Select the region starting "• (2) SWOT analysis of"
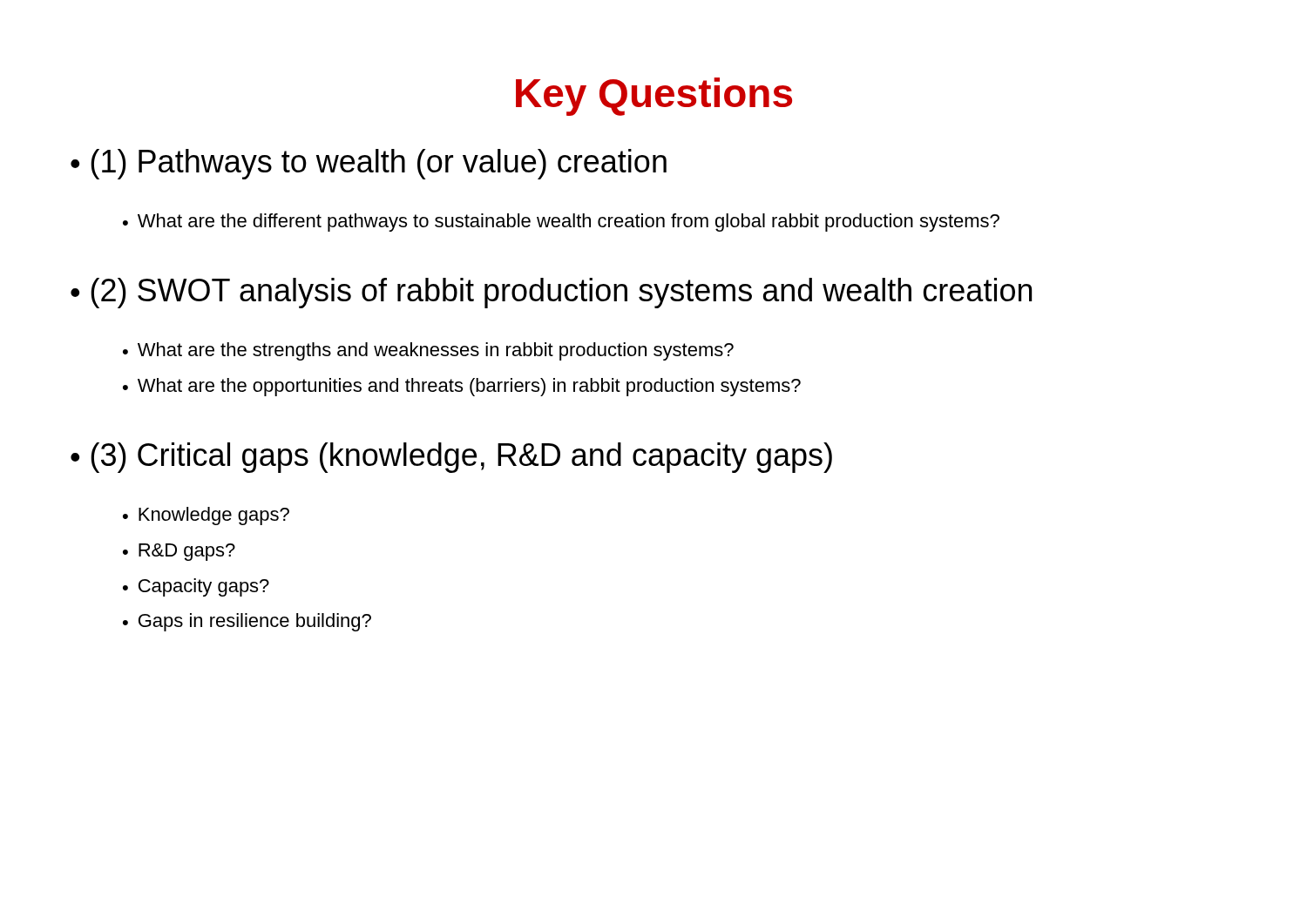1307x924 pixels. [x=552, y=291]
